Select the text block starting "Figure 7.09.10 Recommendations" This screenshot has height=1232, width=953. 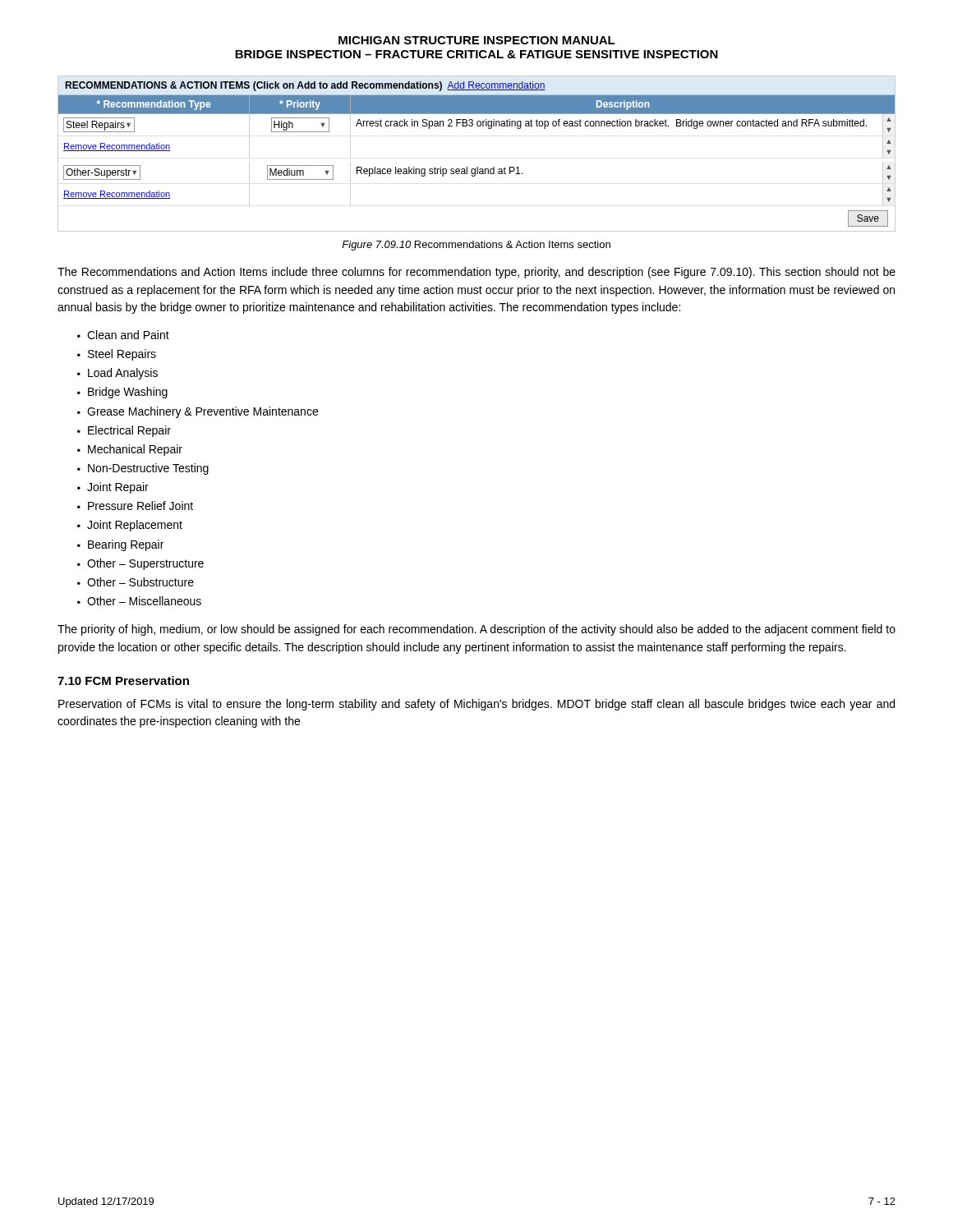point(476,244)
